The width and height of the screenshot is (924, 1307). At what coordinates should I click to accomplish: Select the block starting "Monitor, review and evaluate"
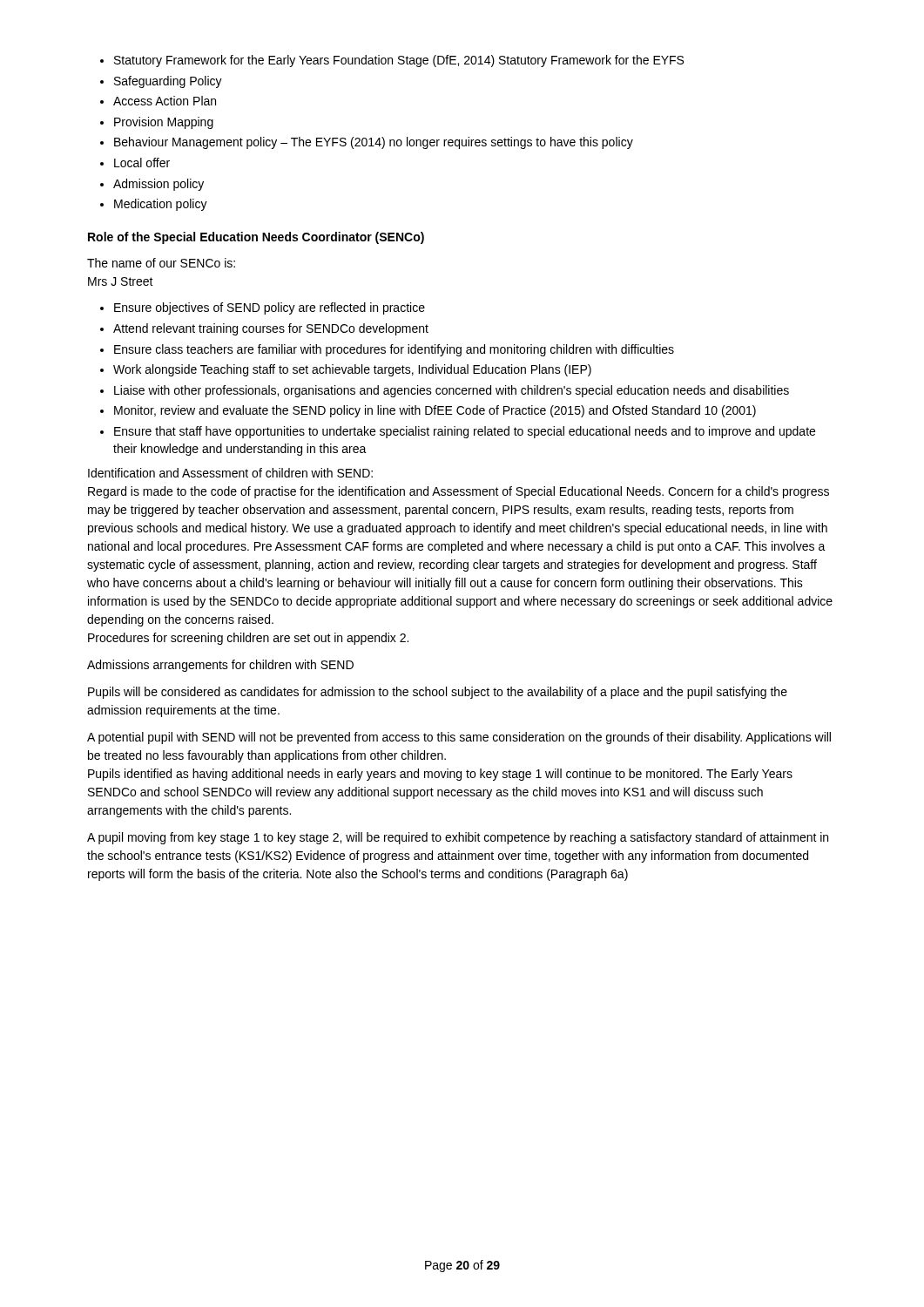tap(475, 411)
